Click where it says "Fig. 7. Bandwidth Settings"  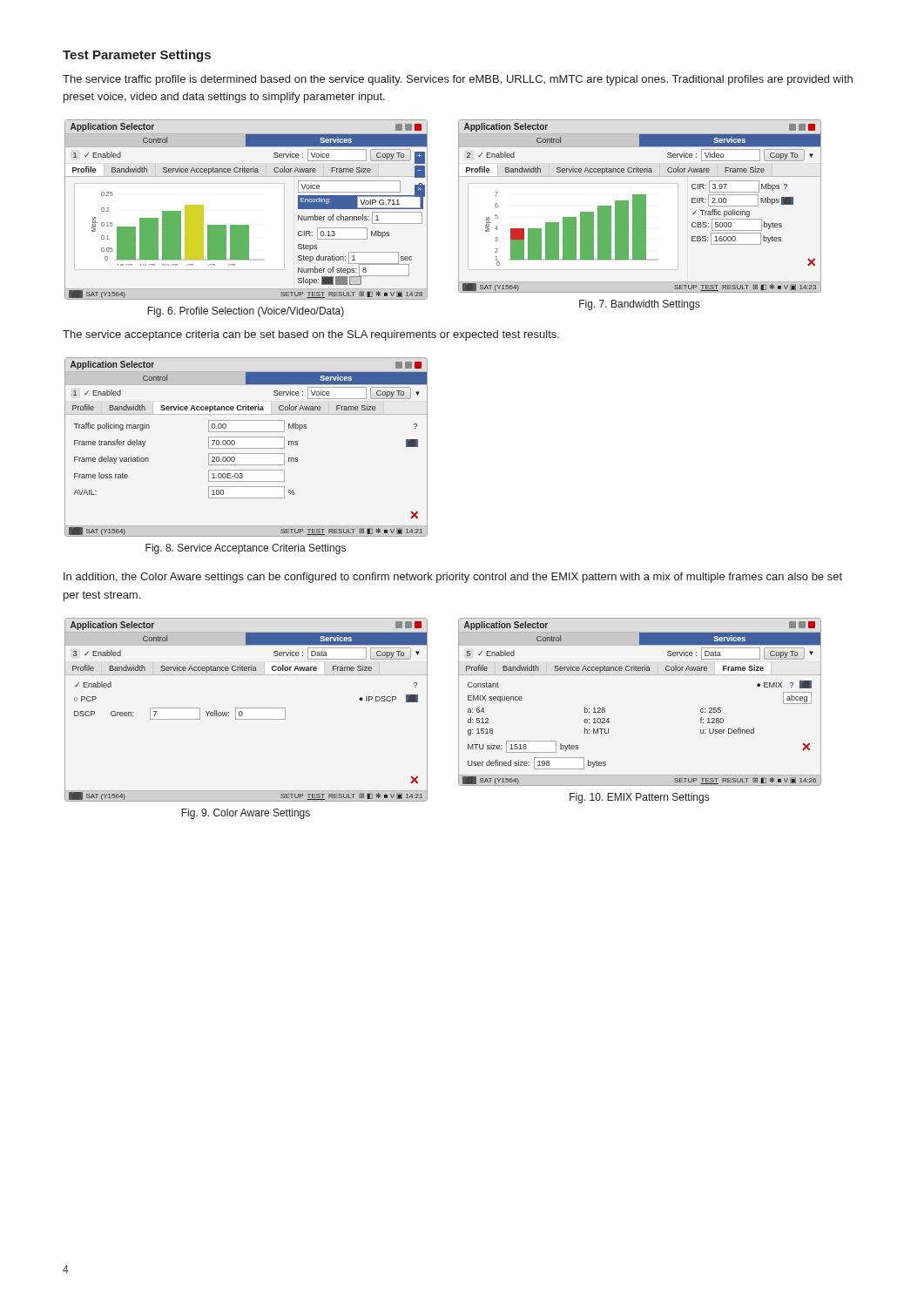click(x=639, y=304)
